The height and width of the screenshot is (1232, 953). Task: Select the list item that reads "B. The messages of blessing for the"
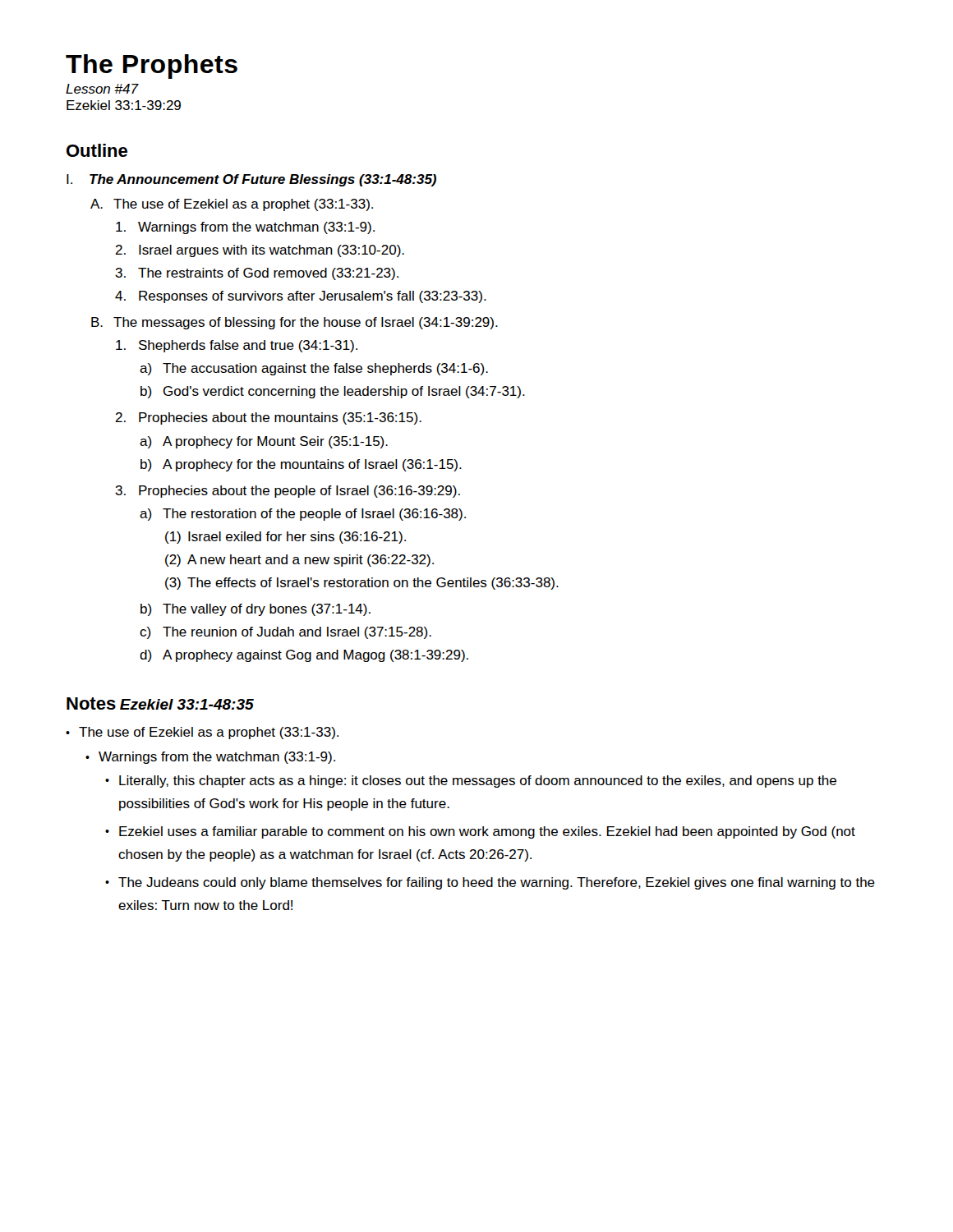point(294,323)
